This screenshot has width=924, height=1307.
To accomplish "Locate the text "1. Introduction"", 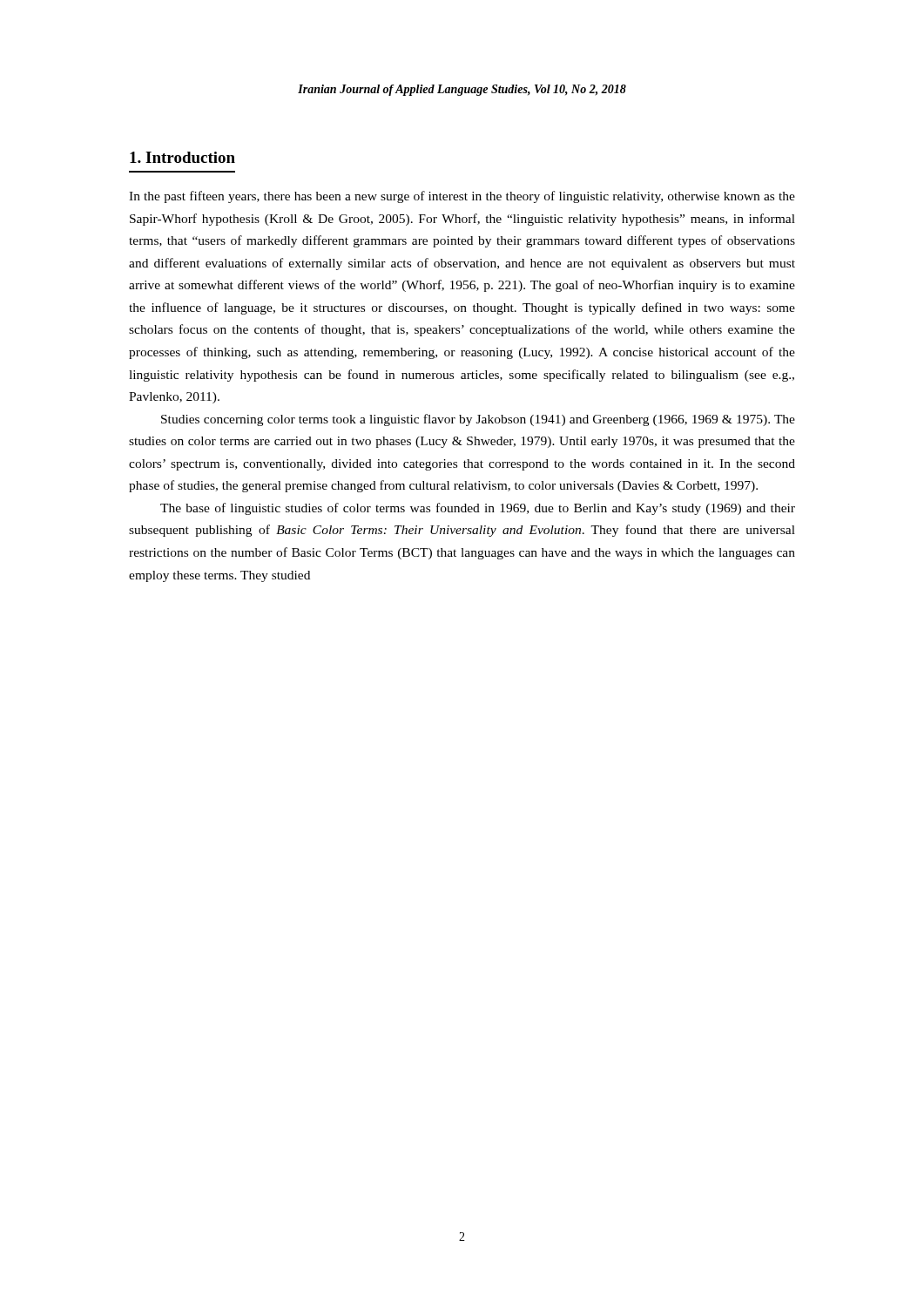I will tap(182, 160).
